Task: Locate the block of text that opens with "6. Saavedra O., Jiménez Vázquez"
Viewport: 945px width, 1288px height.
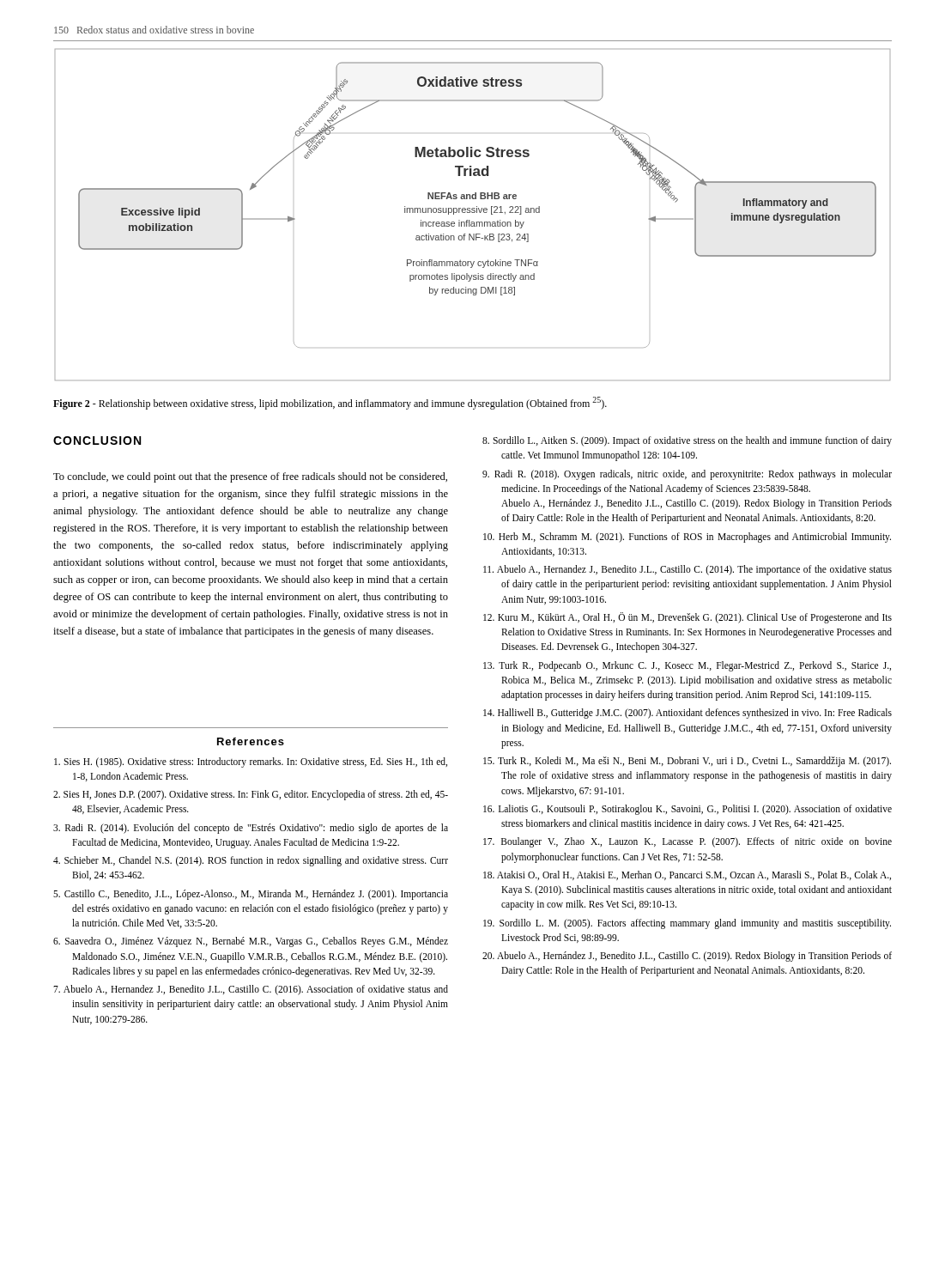Action: tap(251, 956)
